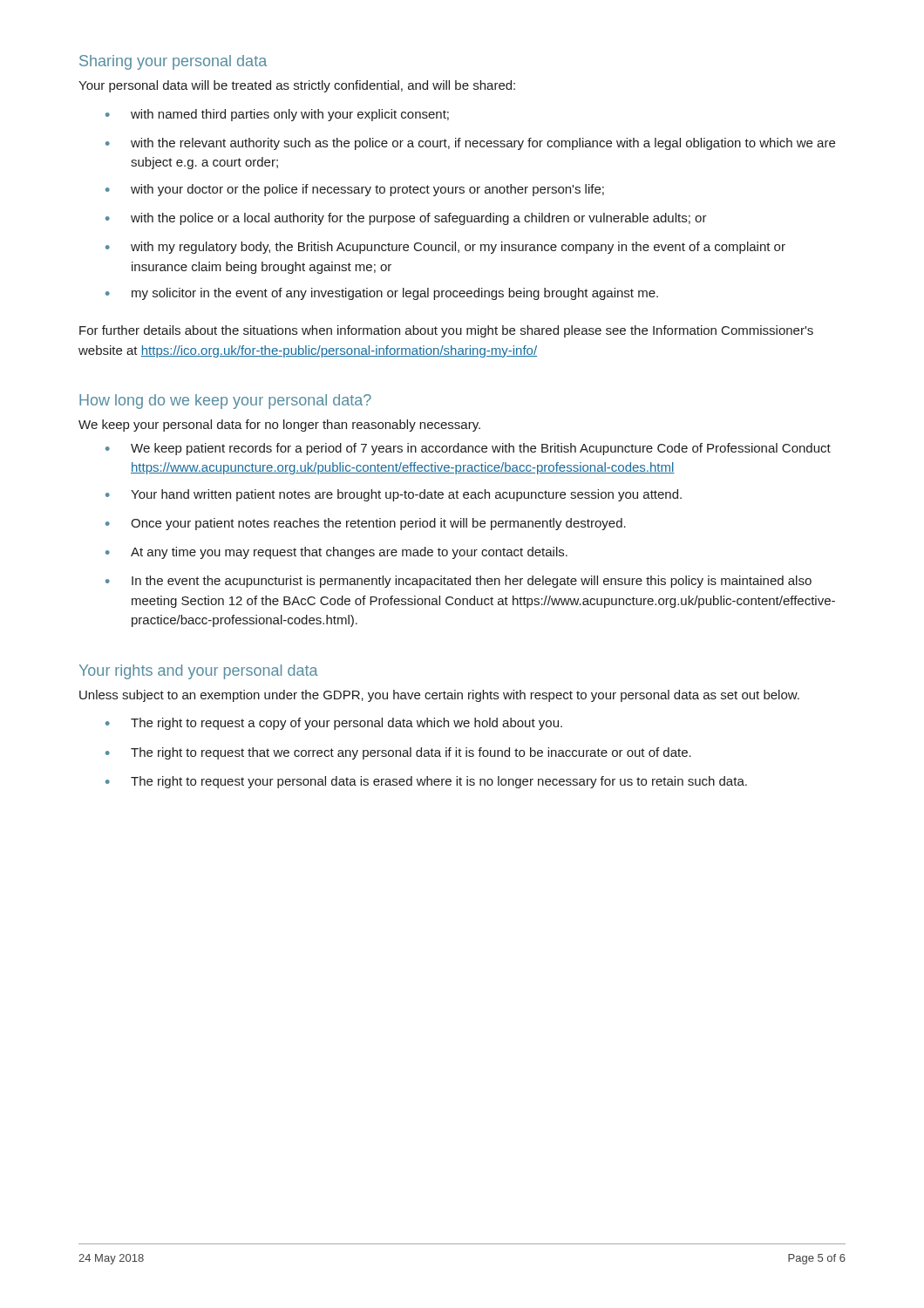
Task: Navigate to the block starting "We keep your personal data for no longer"
Action: [462, 425]
